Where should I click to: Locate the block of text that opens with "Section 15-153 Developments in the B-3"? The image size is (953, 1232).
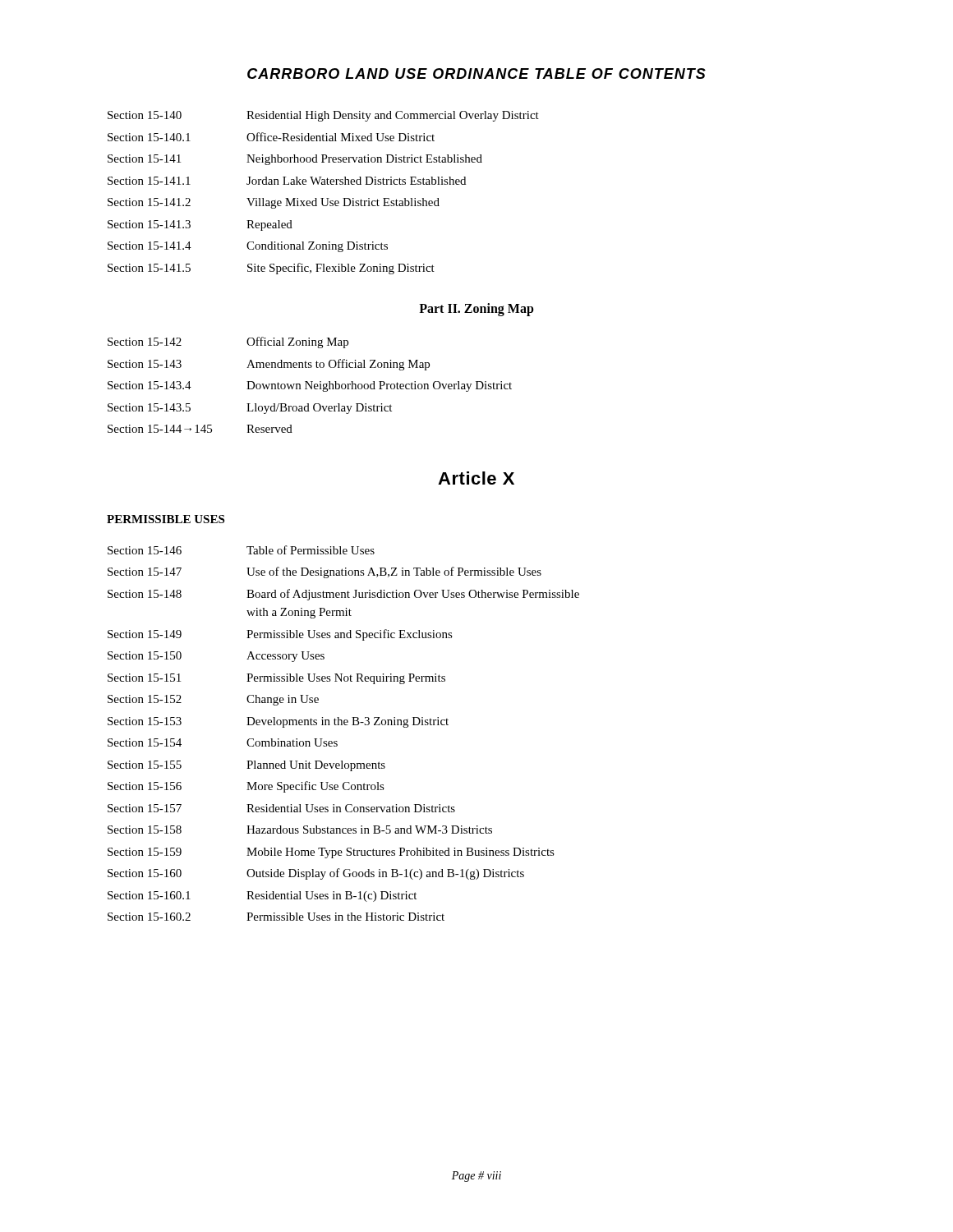(x=278, y=722)
